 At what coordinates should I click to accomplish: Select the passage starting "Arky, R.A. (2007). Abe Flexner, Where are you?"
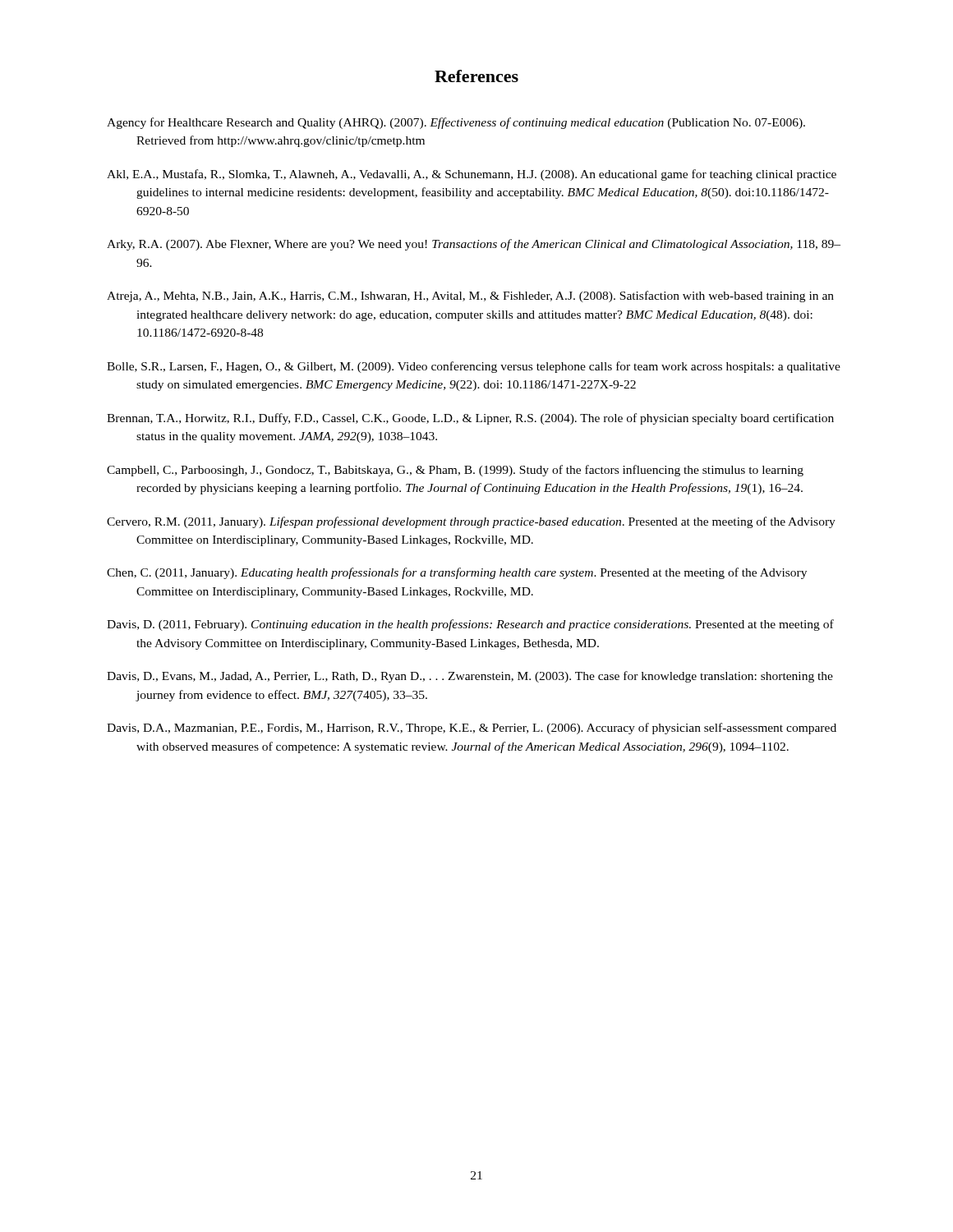(x=474, y=253)
